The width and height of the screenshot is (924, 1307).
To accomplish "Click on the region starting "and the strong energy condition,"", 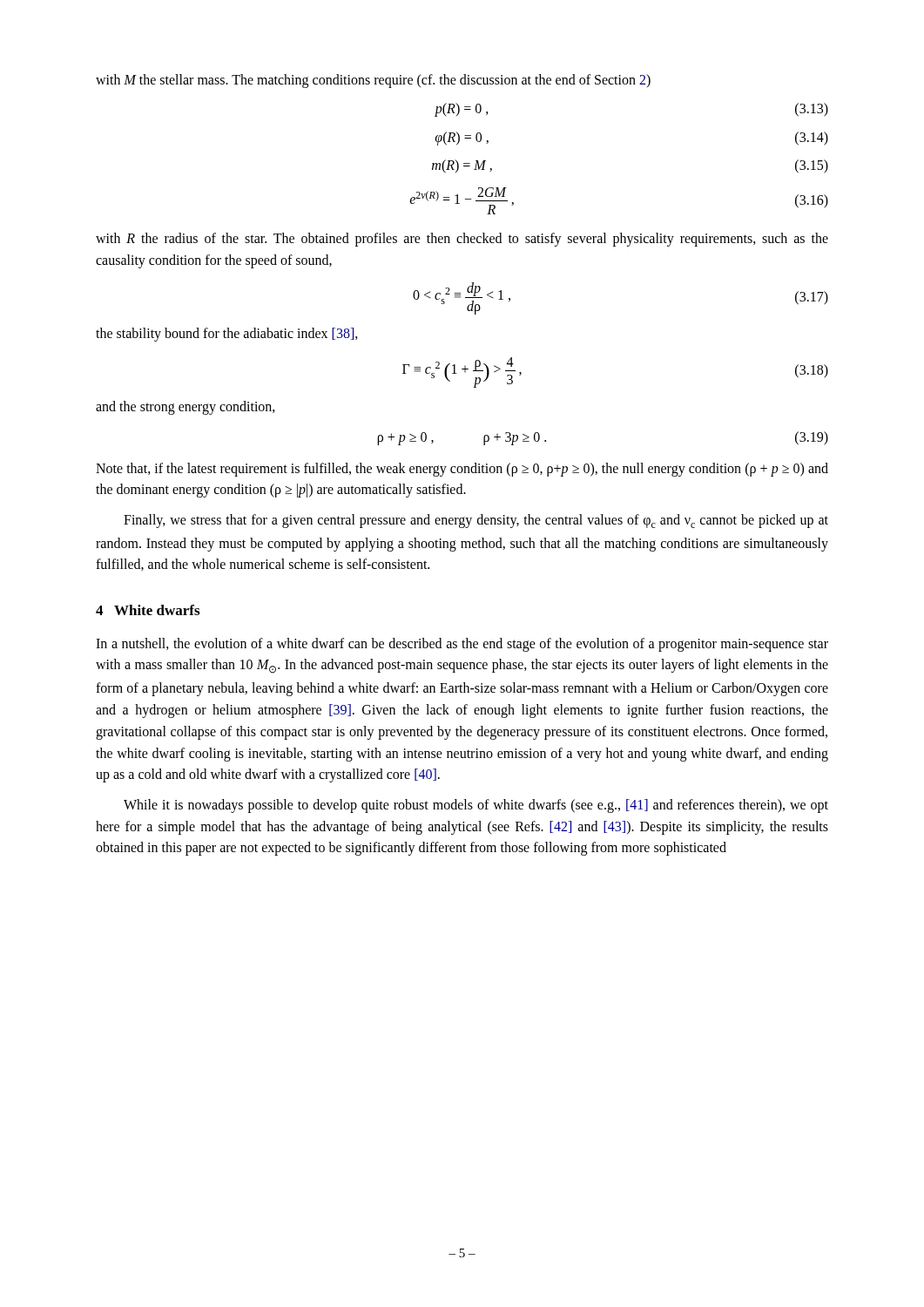I will [186, 406].
